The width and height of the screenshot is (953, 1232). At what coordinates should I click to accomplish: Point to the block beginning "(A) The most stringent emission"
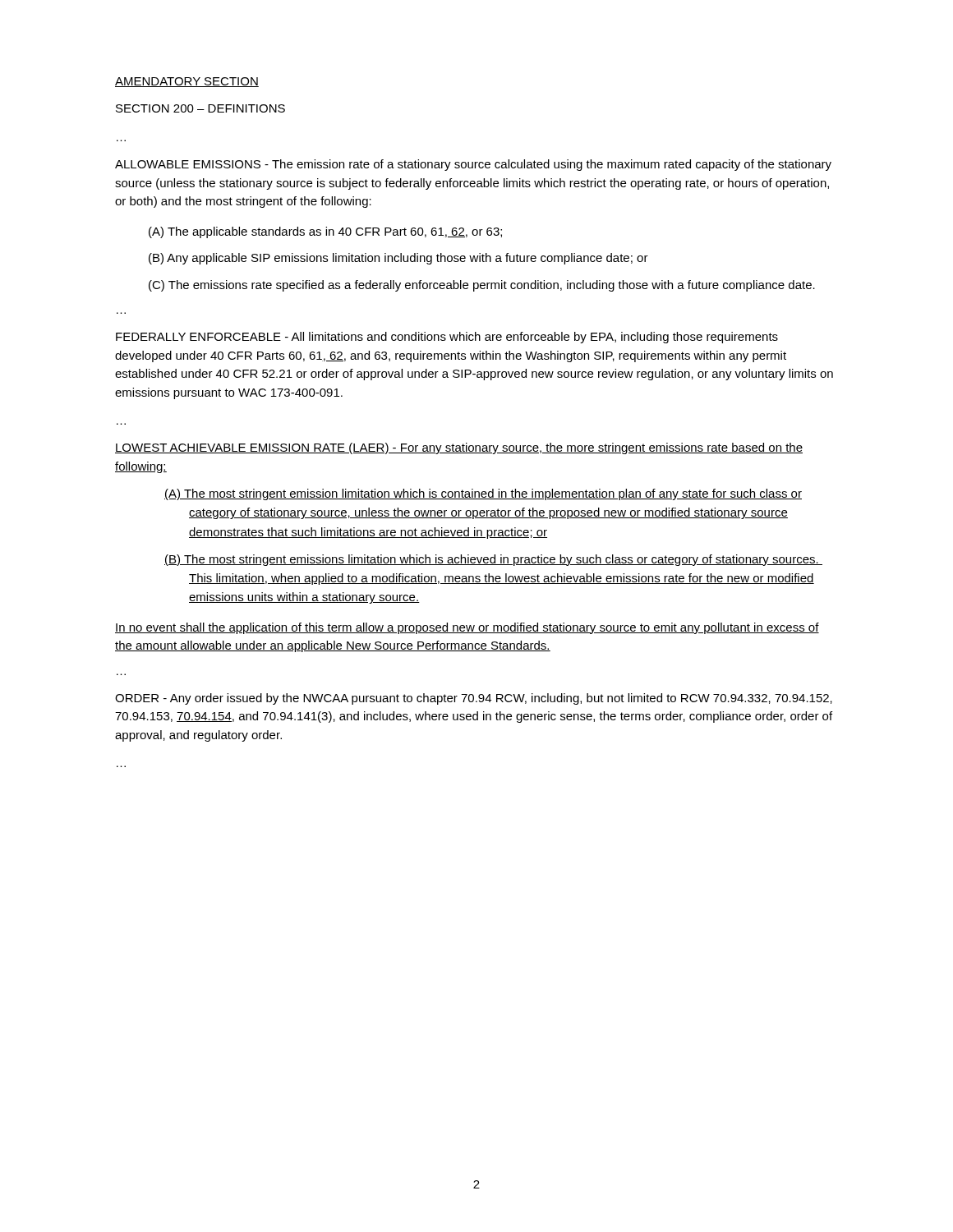tap(483, 512)
